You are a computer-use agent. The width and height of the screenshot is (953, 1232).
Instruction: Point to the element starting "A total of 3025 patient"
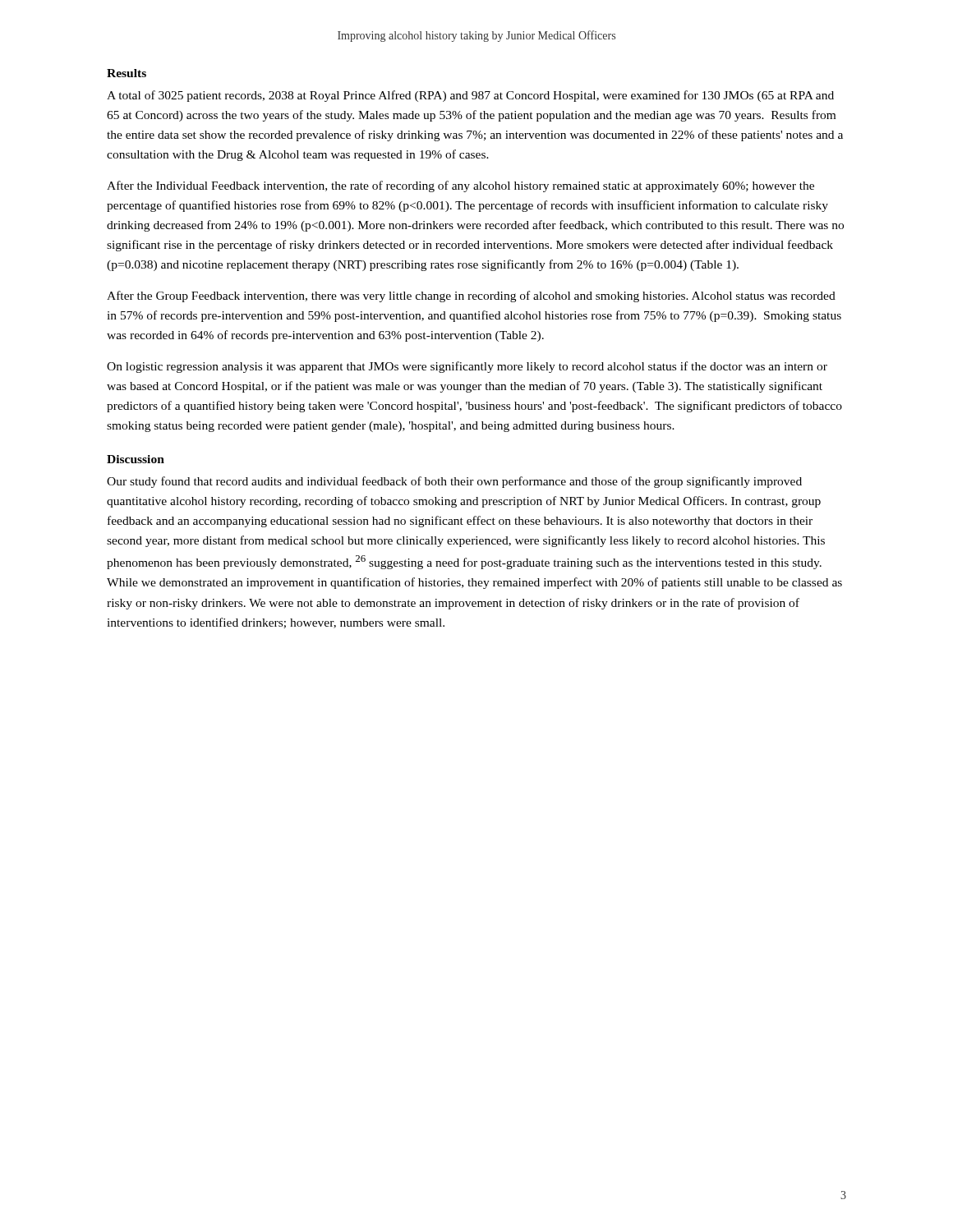pos(475,124)
